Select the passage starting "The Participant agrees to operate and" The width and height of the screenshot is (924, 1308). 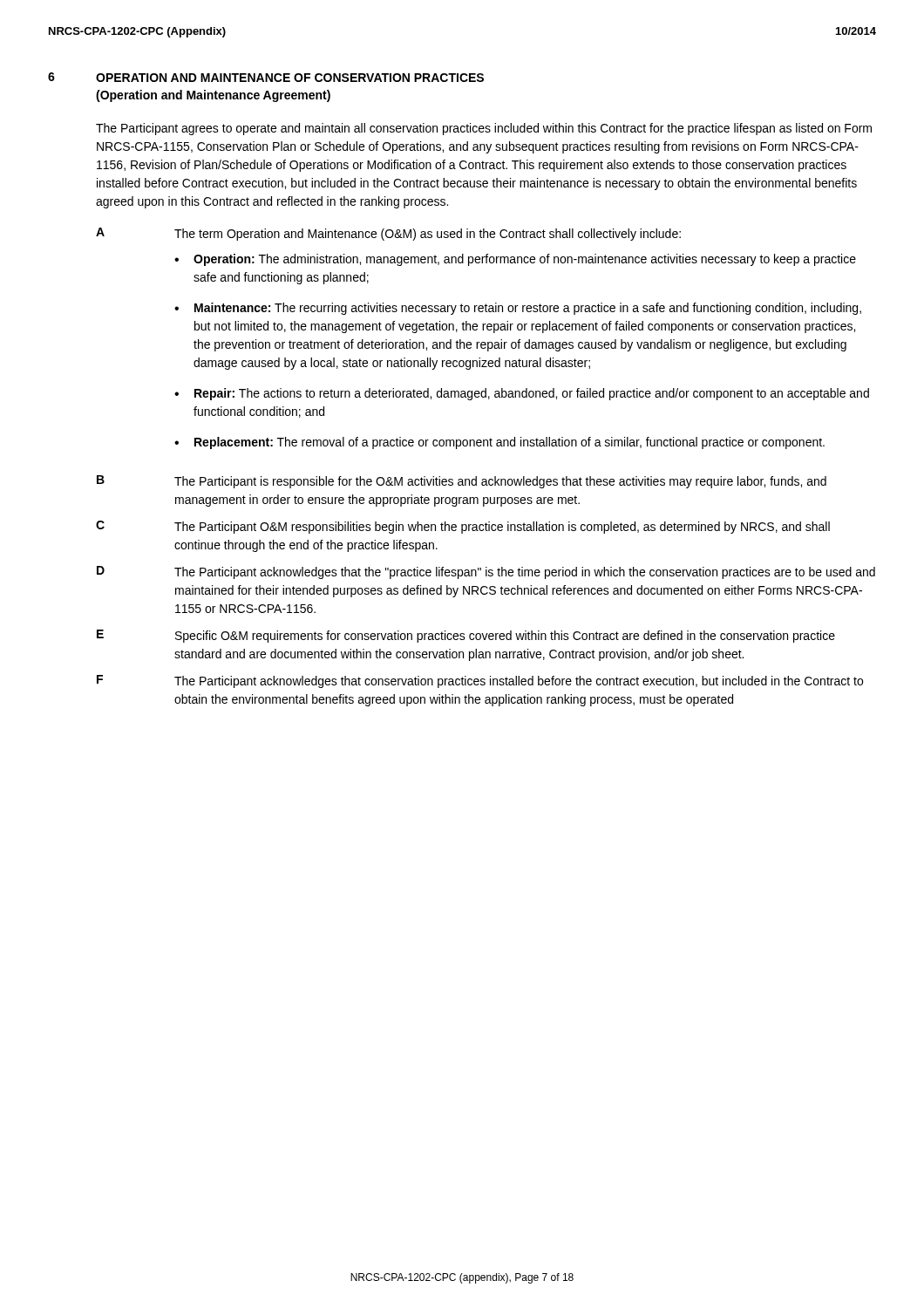click(x=484, y=165)
